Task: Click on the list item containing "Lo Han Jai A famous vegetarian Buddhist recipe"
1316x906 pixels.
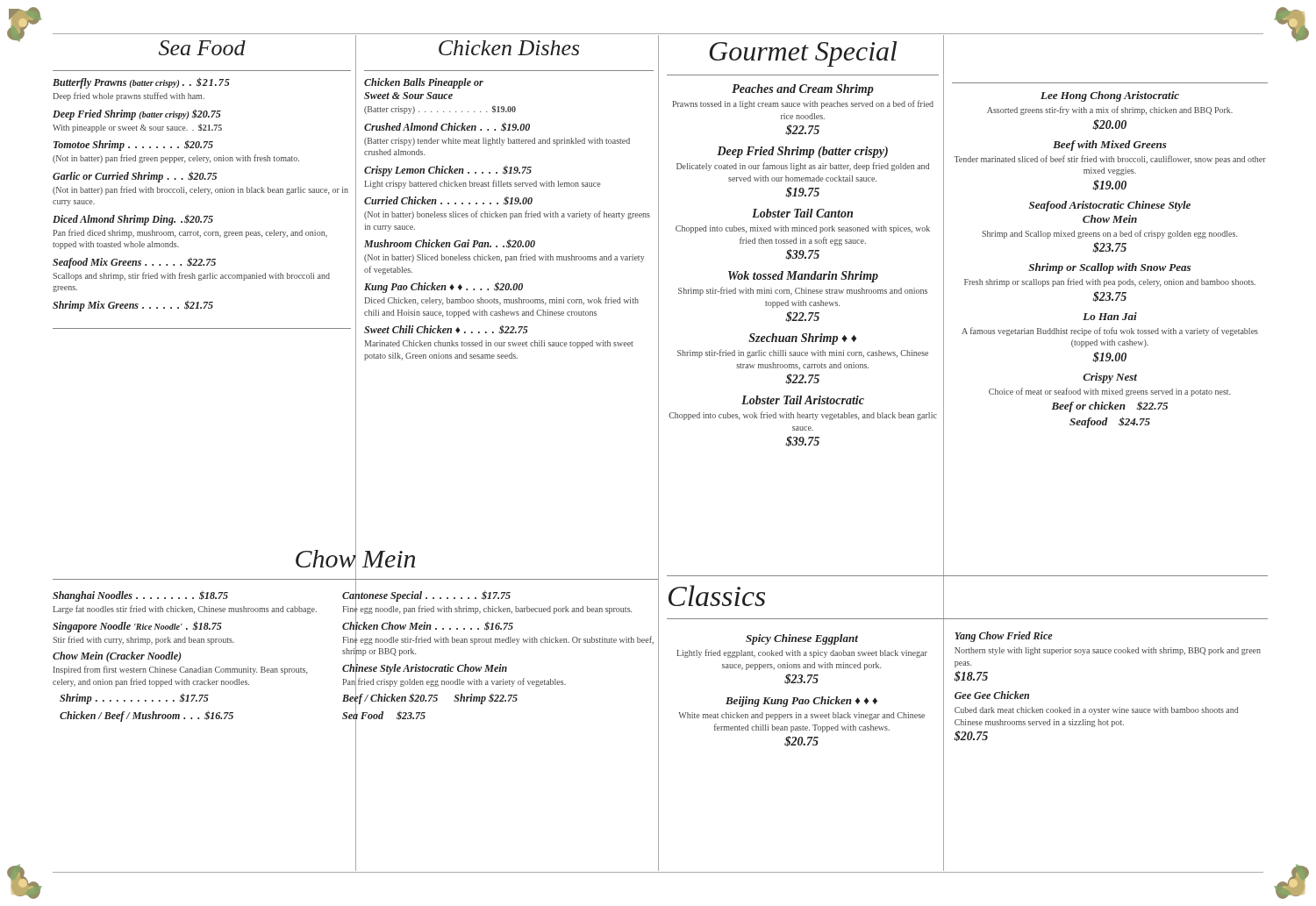Action: pyautogui.click(x=1110, y=337)
